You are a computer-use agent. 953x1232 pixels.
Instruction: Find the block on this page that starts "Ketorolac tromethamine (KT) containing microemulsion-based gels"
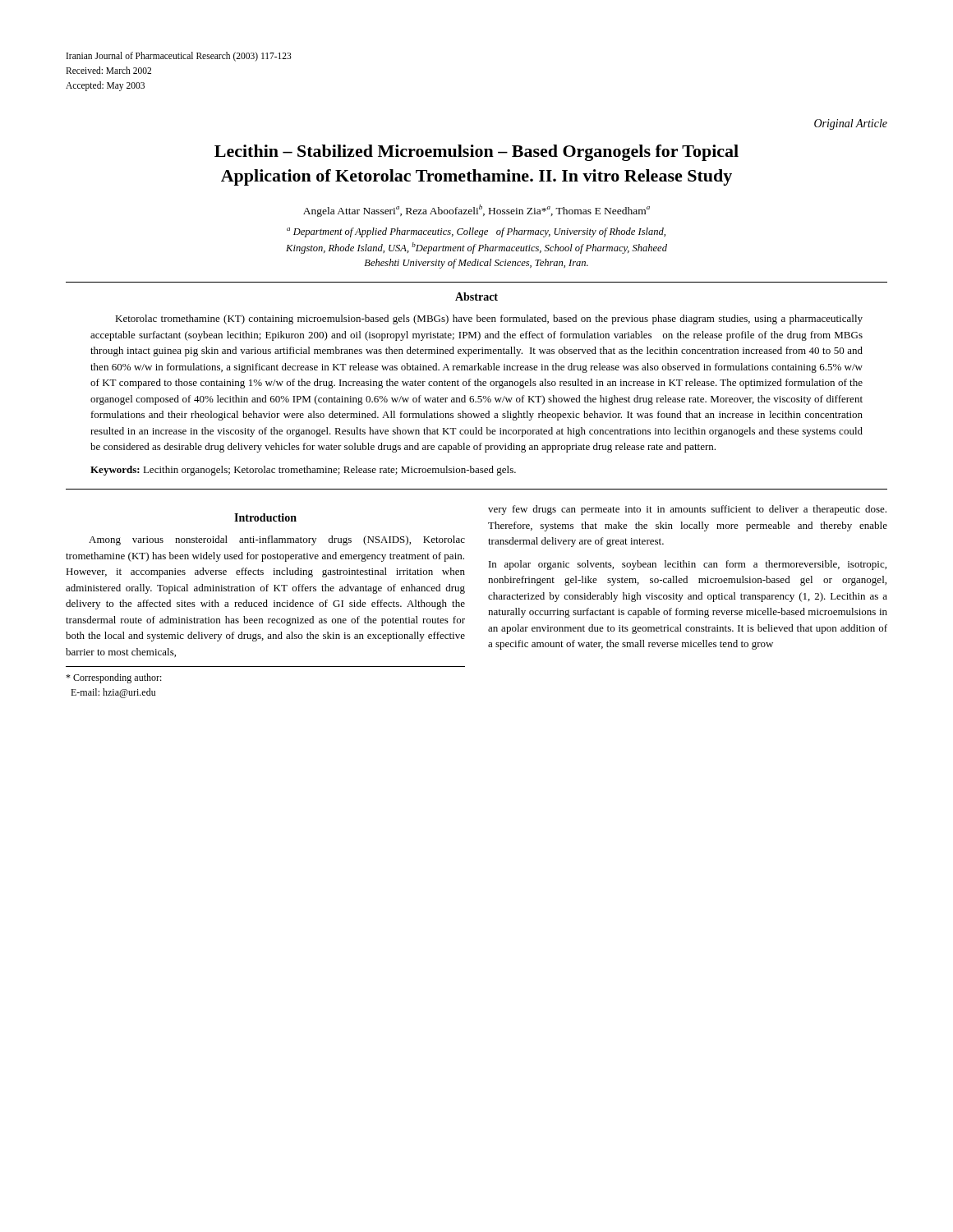point(476,382)
